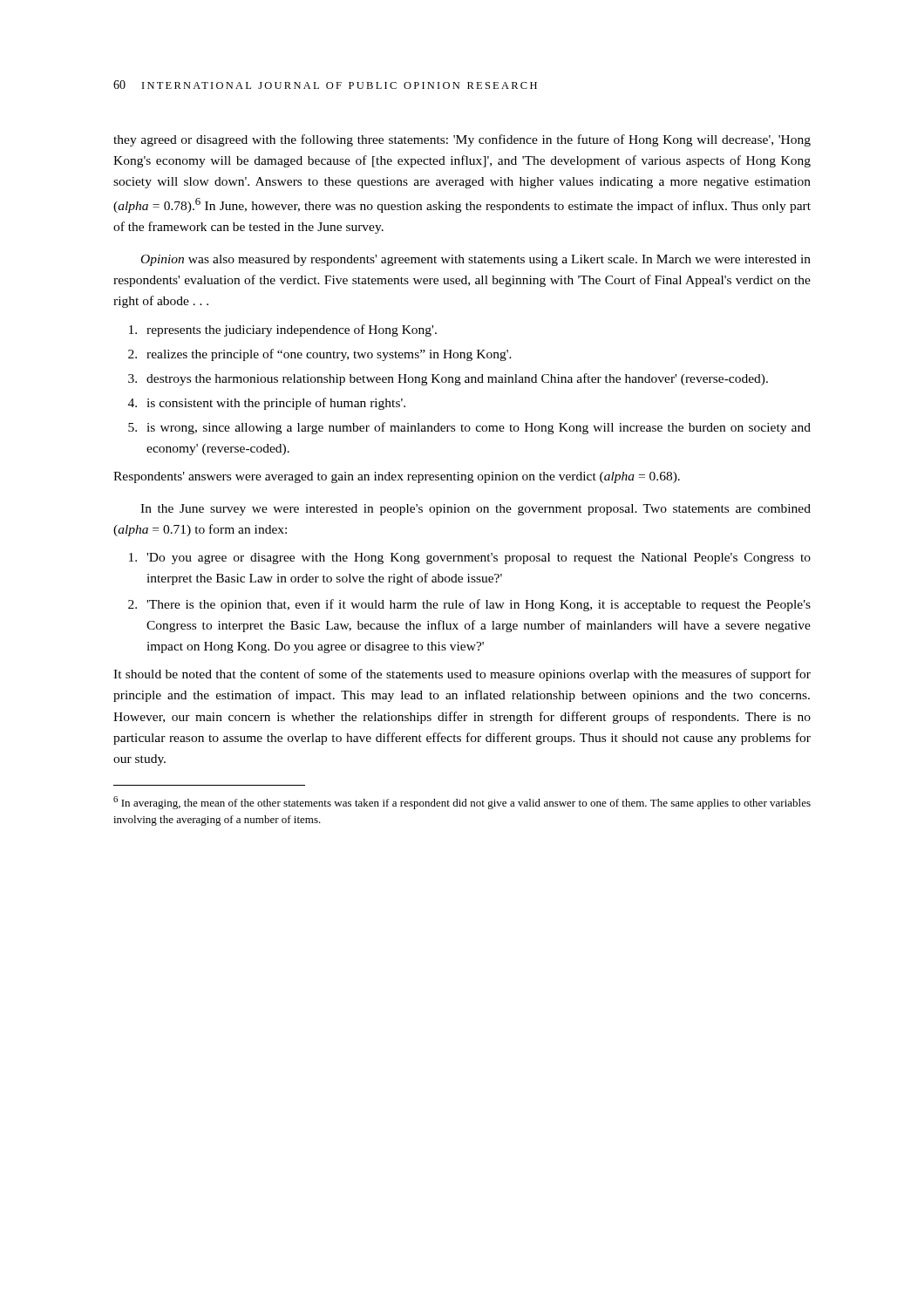Navigate to the element starting "they agreed or disagreed"

(x=462, y=183)
